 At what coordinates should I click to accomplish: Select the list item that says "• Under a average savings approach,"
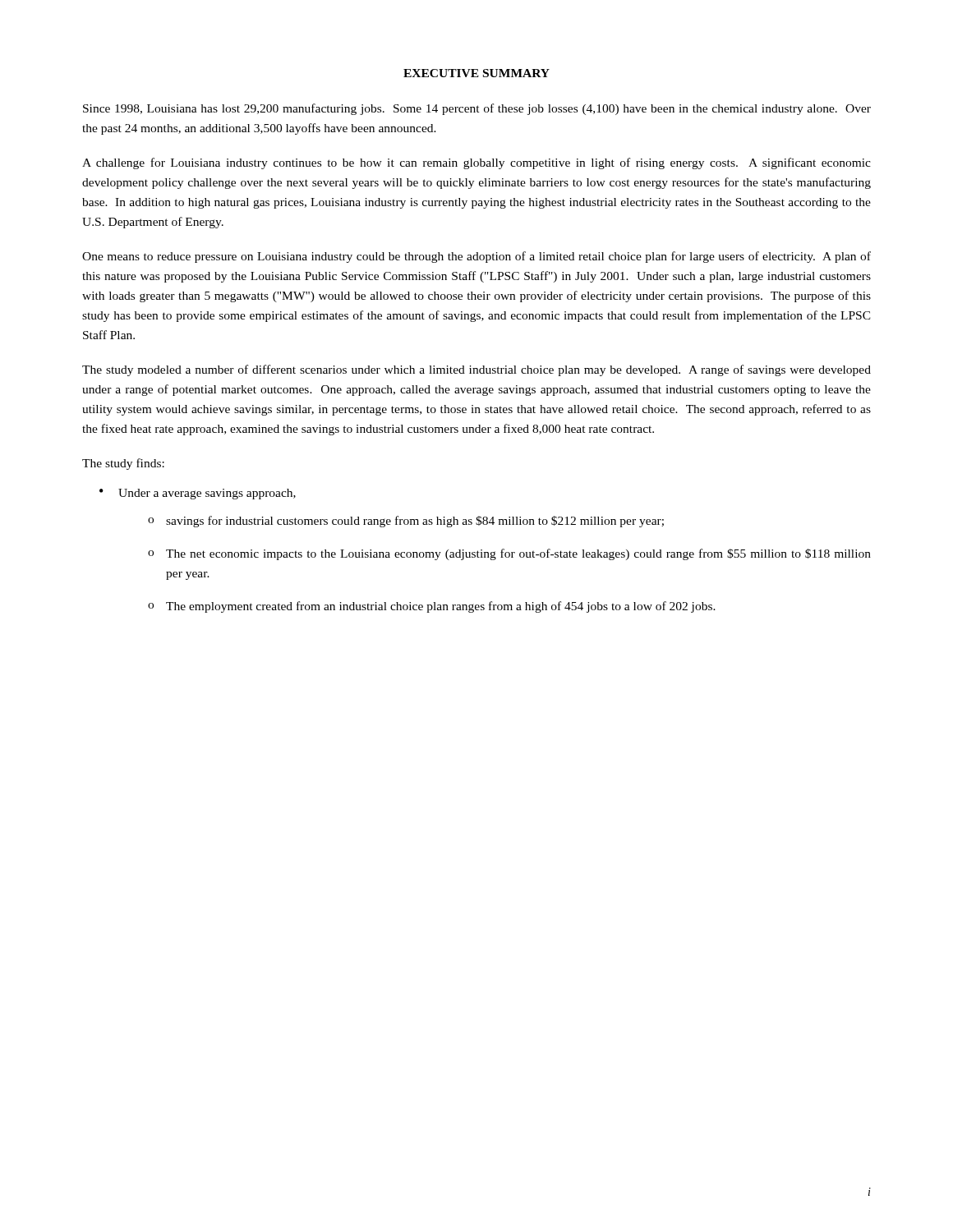[x=197, y=493]
